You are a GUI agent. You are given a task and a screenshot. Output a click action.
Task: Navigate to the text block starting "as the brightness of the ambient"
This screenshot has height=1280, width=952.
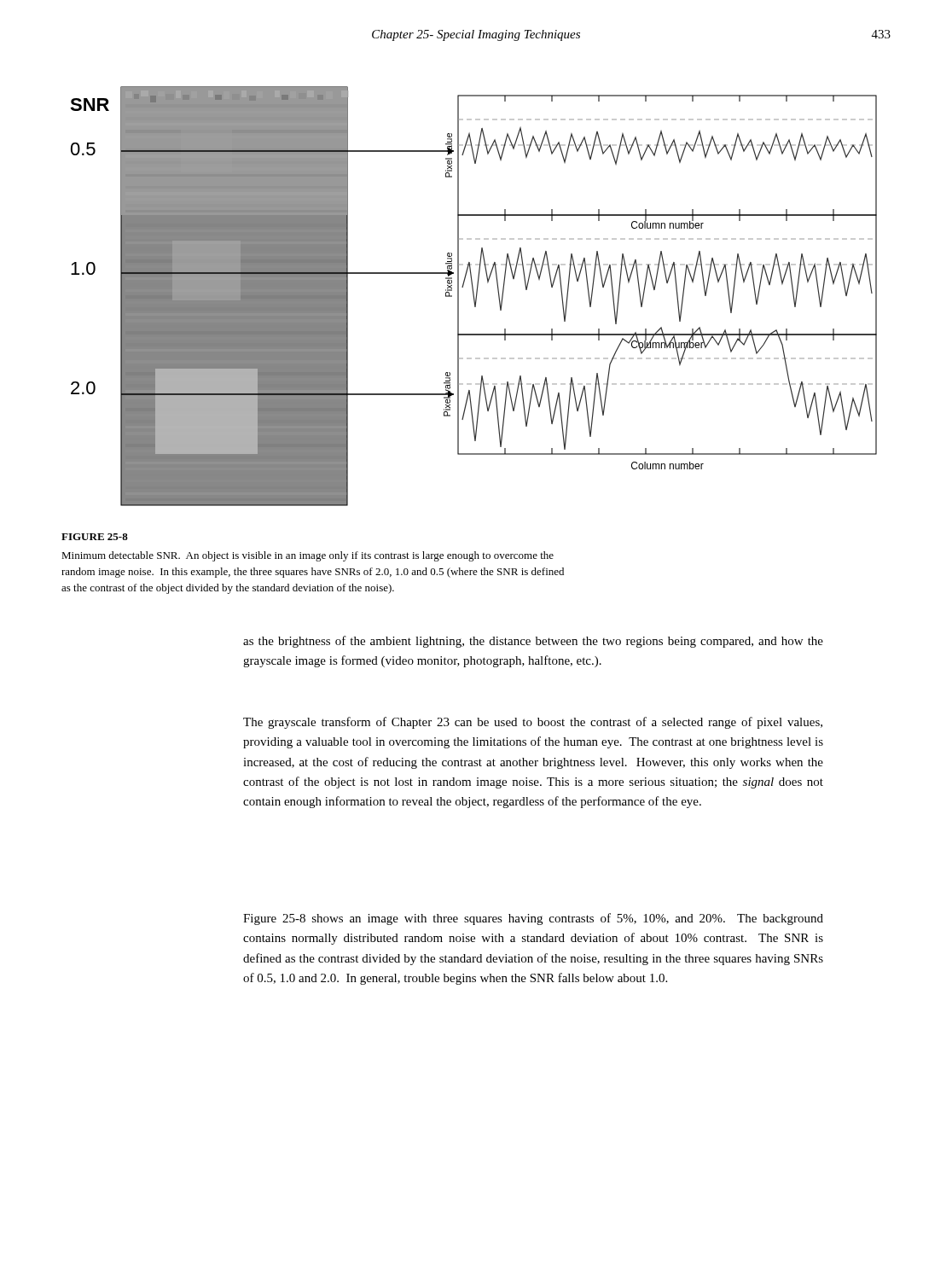533,651
